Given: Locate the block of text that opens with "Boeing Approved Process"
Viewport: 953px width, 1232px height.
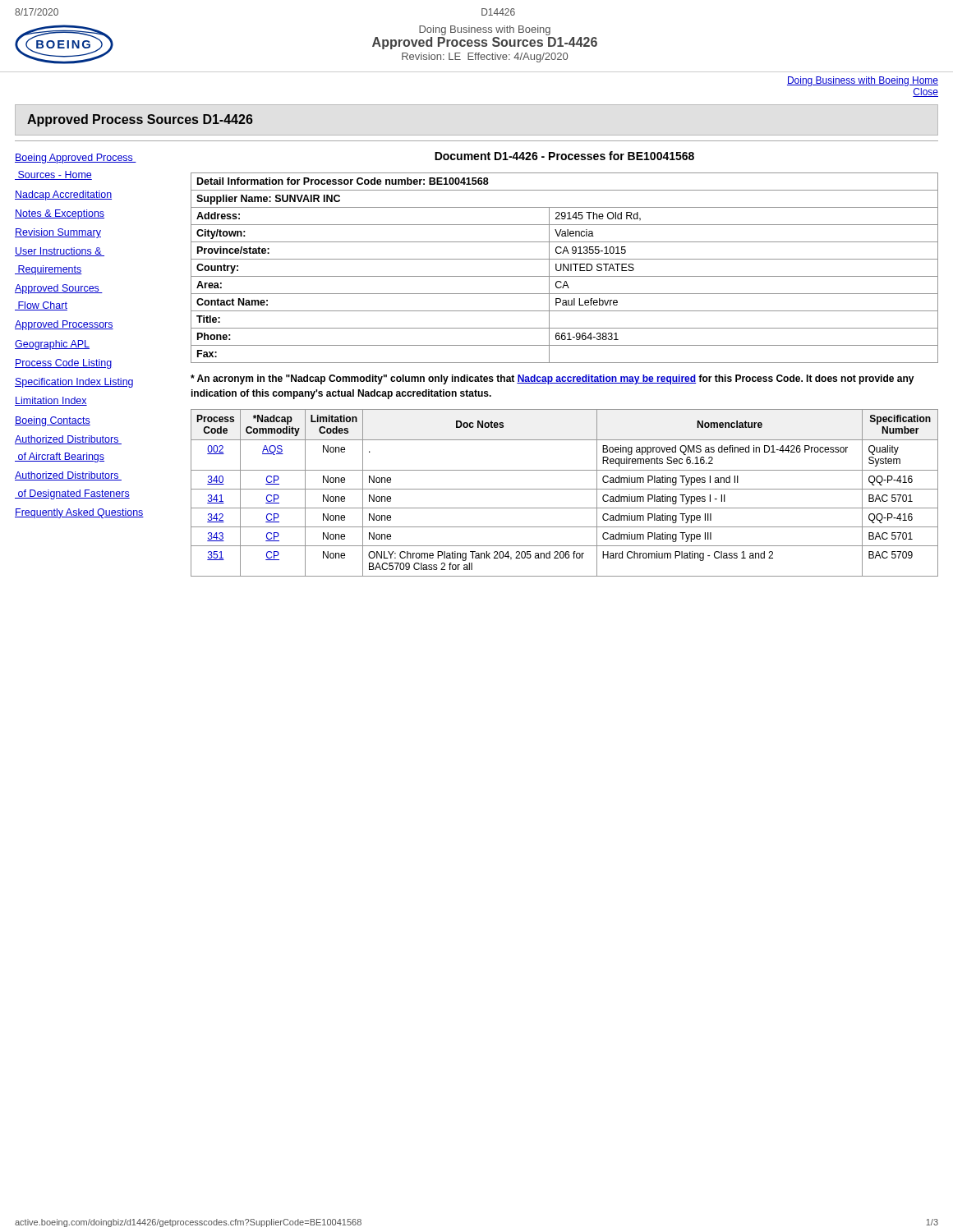Looking at the screenshot, I should coord(97,167).
